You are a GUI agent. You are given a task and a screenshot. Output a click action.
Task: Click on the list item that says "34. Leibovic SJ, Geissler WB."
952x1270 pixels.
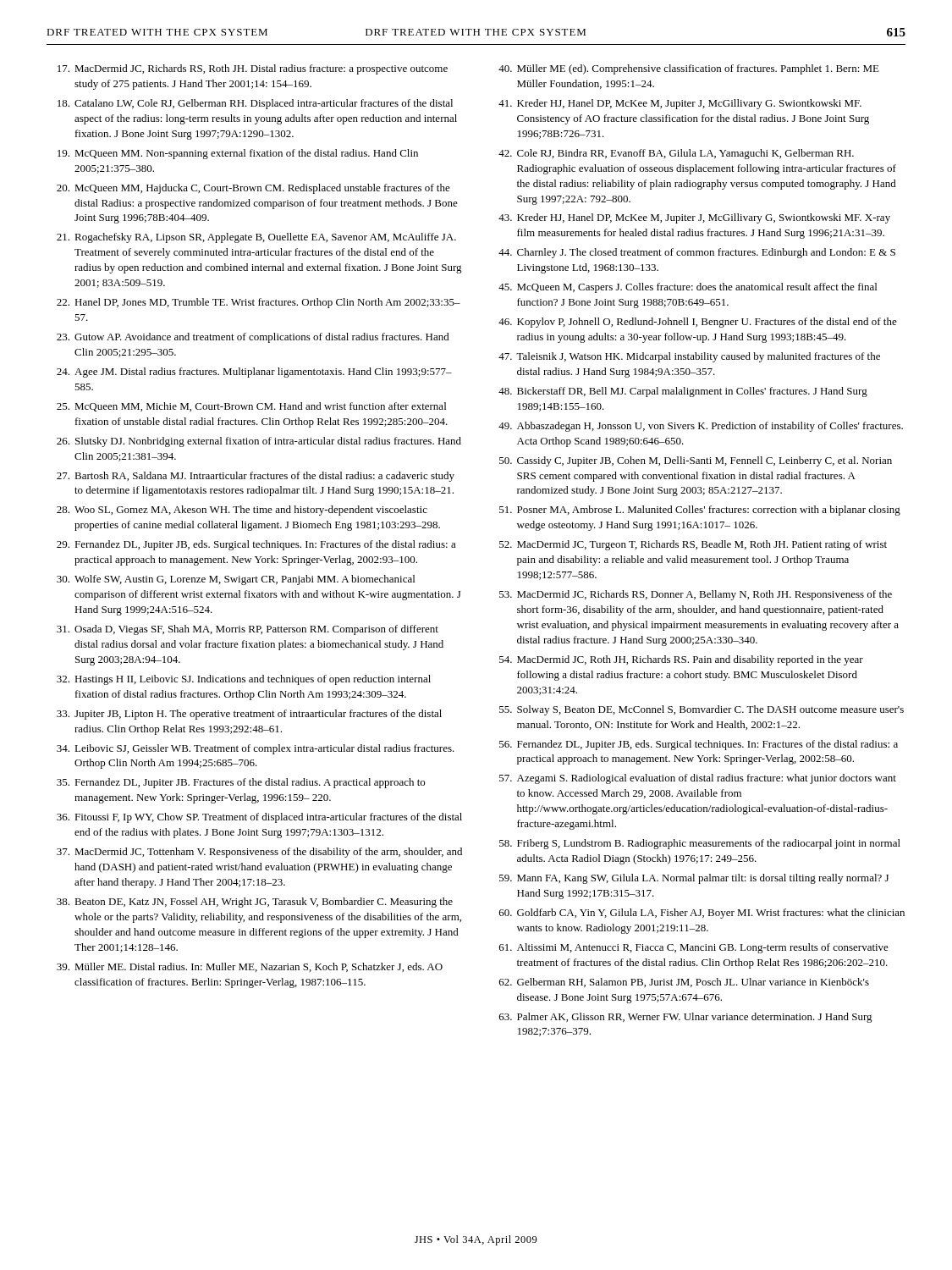[255, 756]
